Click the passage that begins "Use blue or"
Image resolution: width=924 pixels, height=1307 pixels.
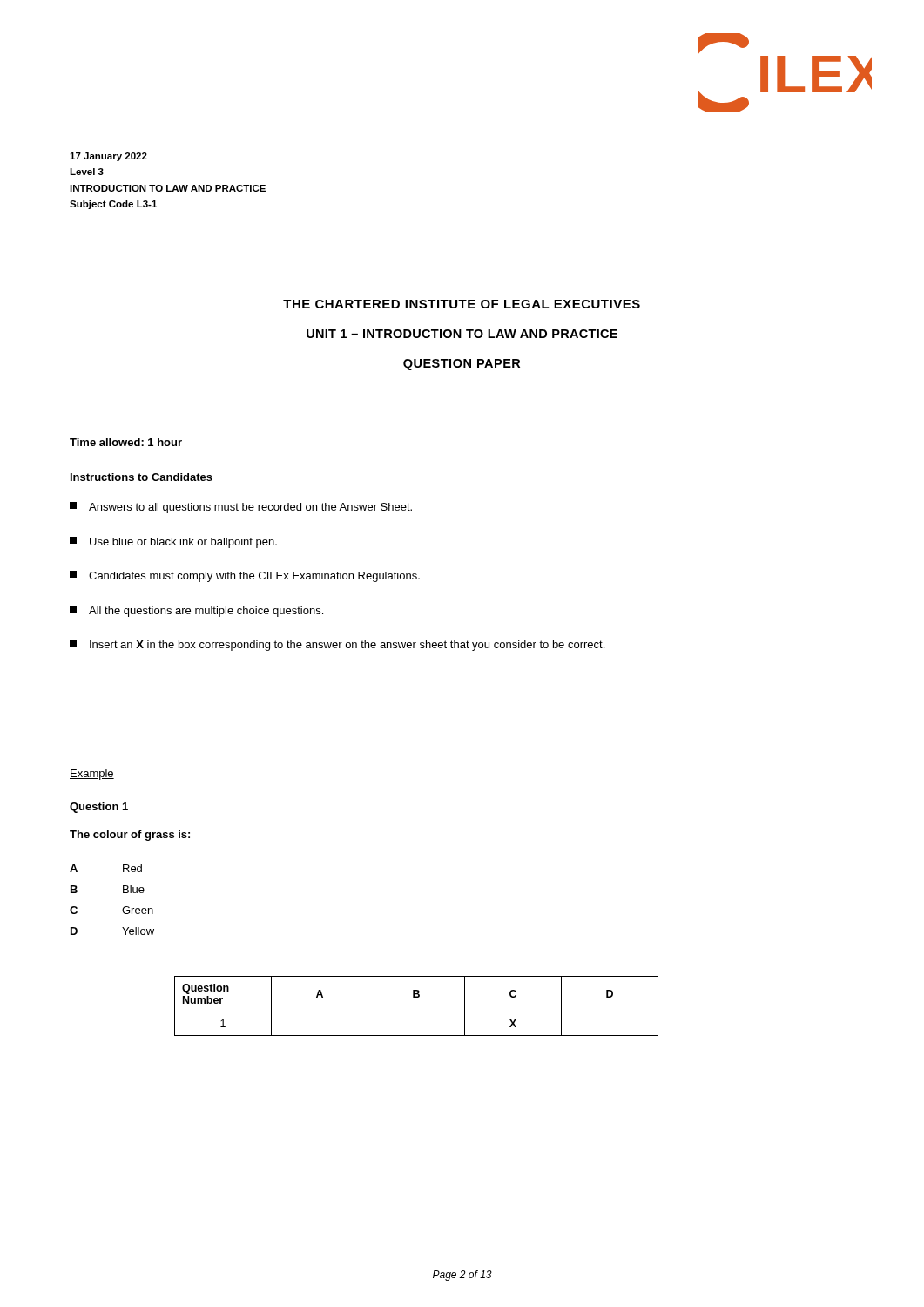coord(174,541)
